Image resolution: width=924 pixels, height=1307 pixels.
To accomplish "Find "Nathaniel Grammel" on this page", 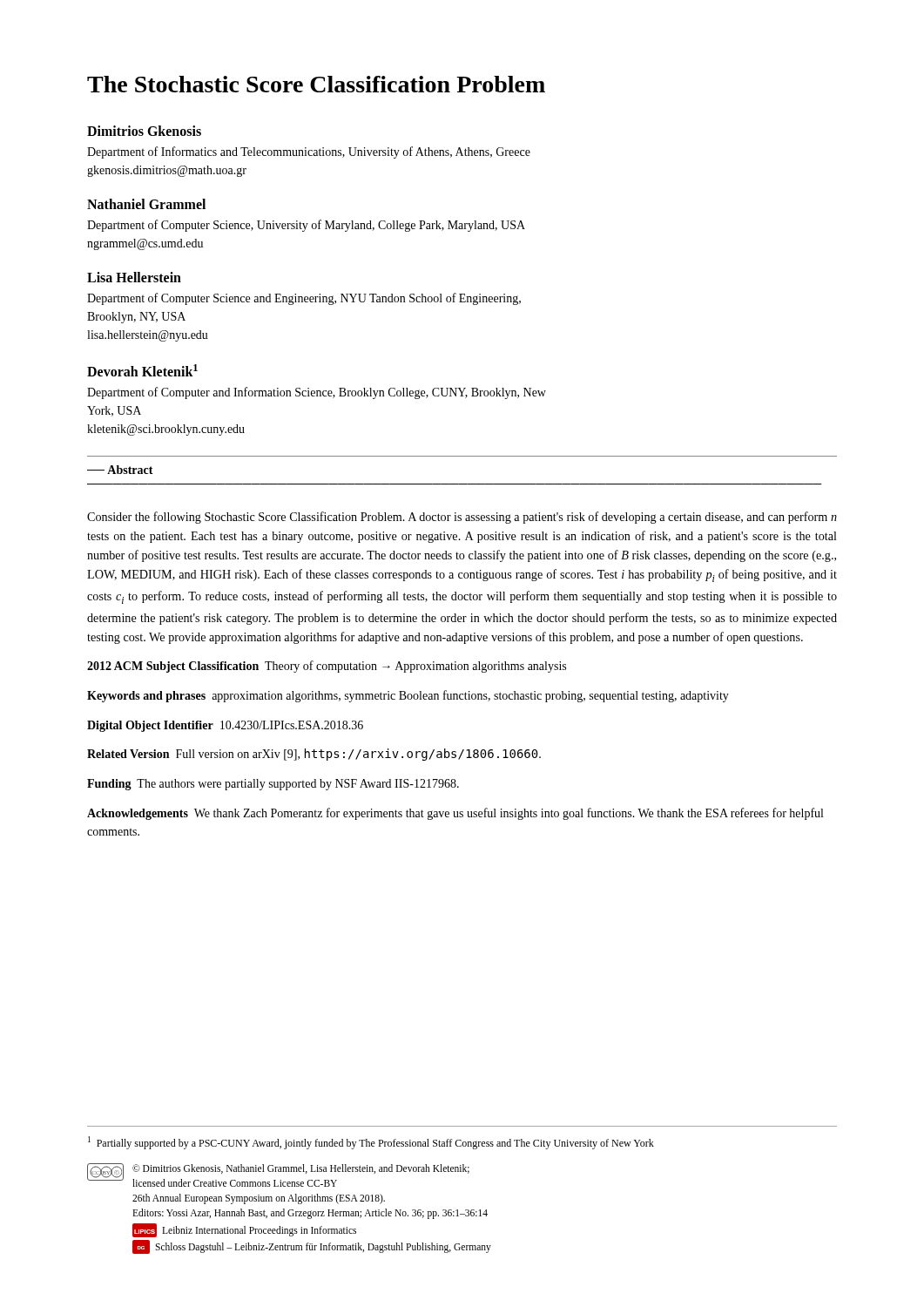I will [146, 204].
